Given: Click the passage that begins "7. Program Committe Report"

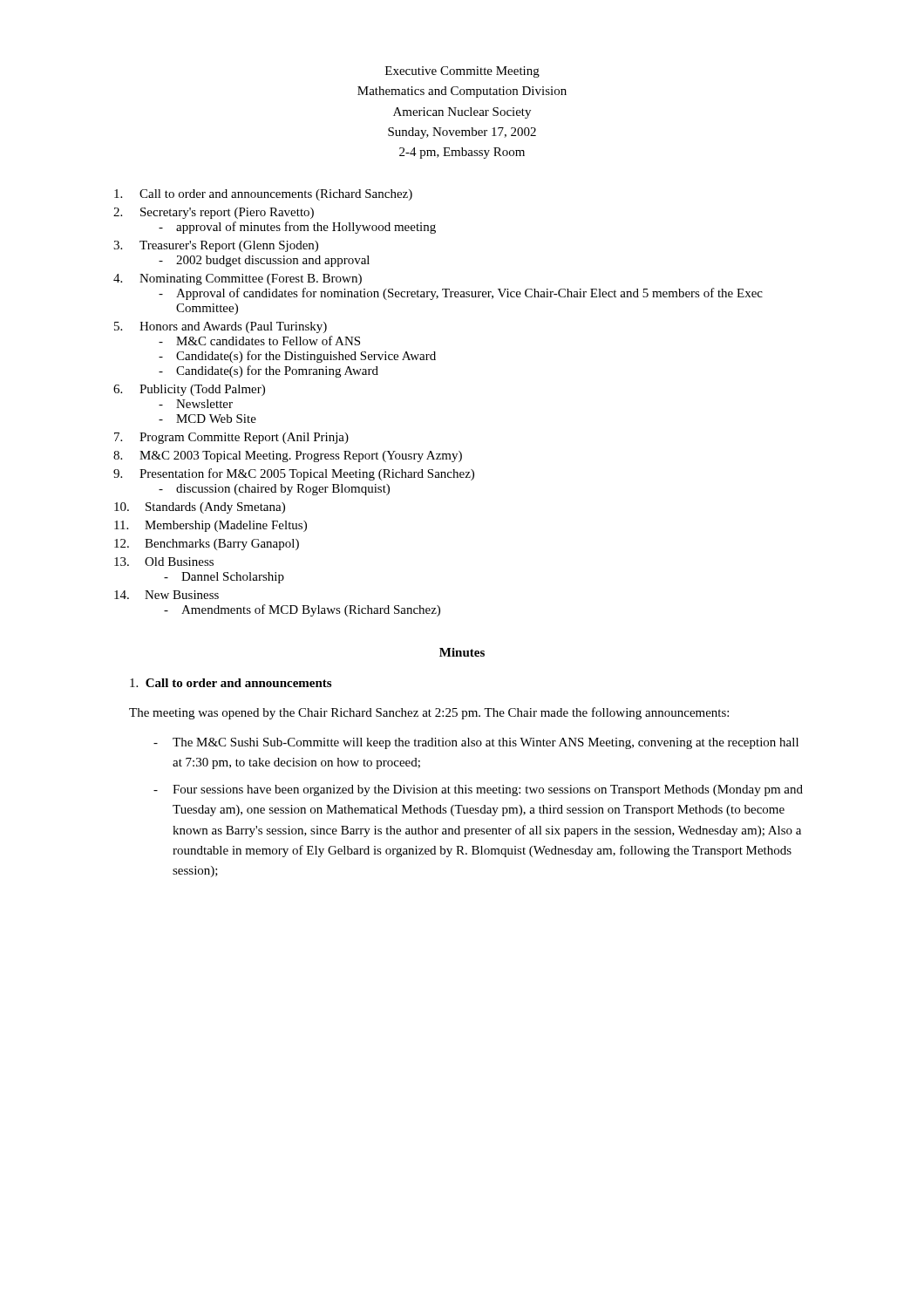Looking at the screenshot, I should coord(231,438).
